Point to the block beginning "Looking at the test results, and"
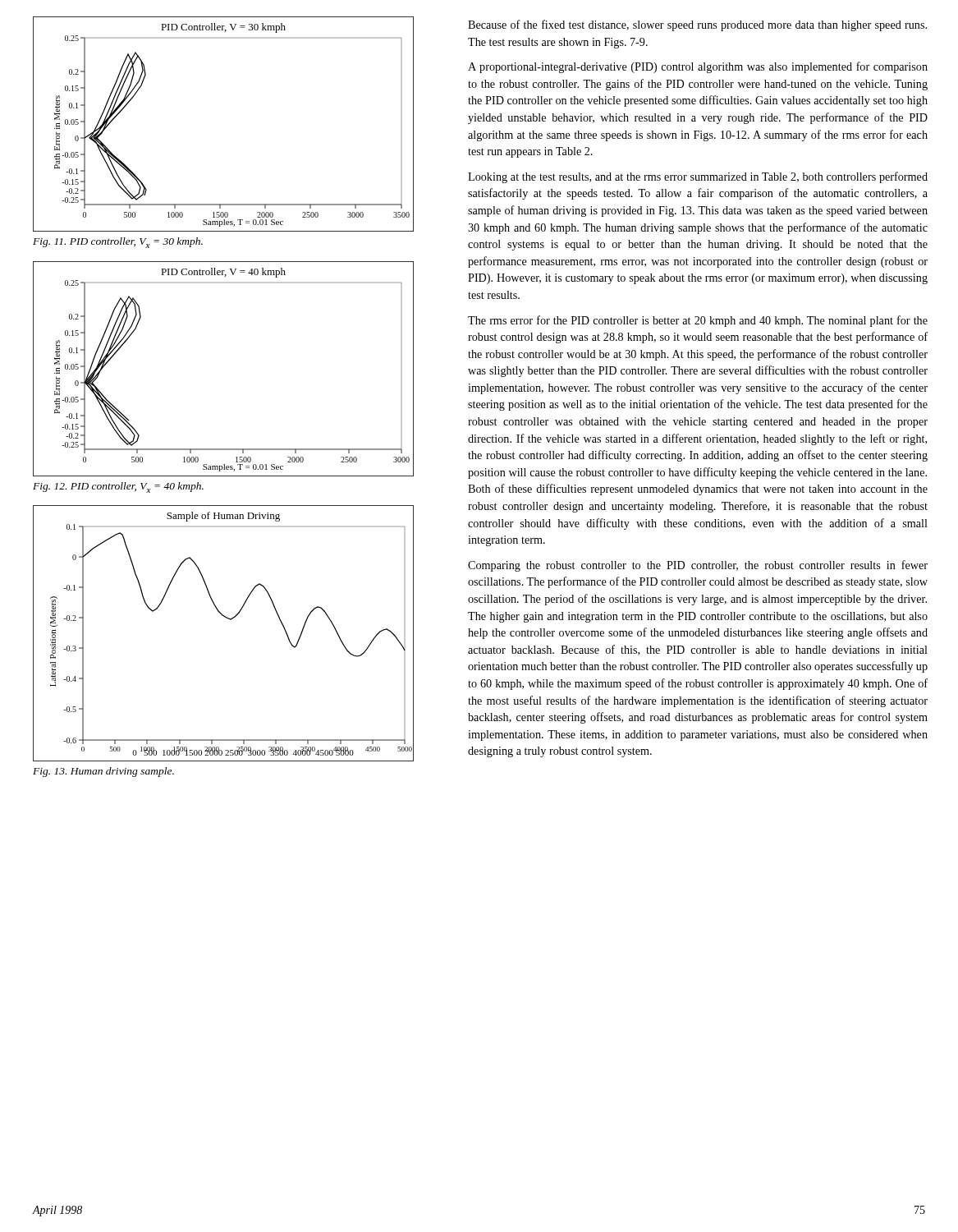 pos(698,236)
